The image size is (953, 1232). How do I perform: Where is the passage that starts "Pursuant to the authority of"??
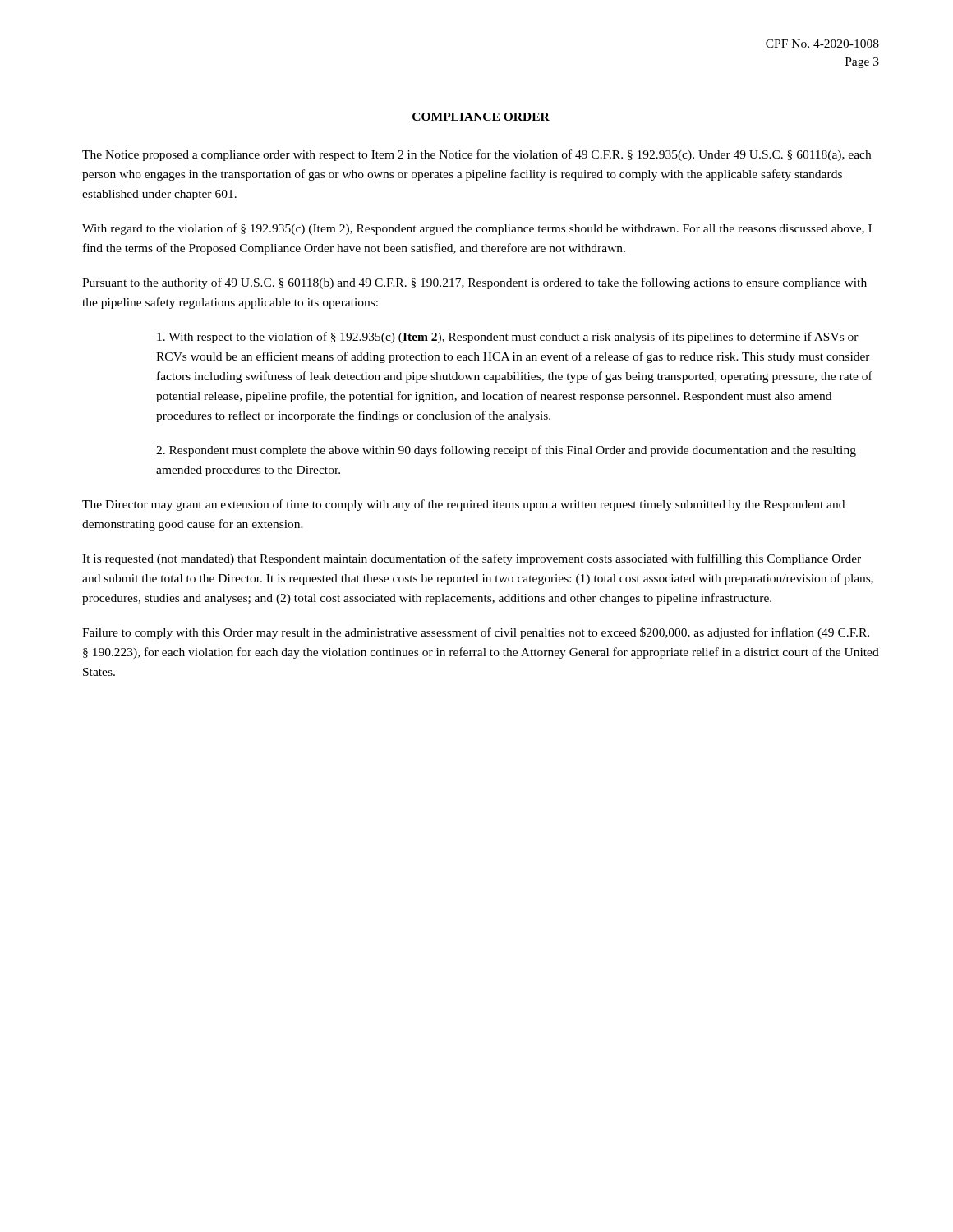[474, 292]
